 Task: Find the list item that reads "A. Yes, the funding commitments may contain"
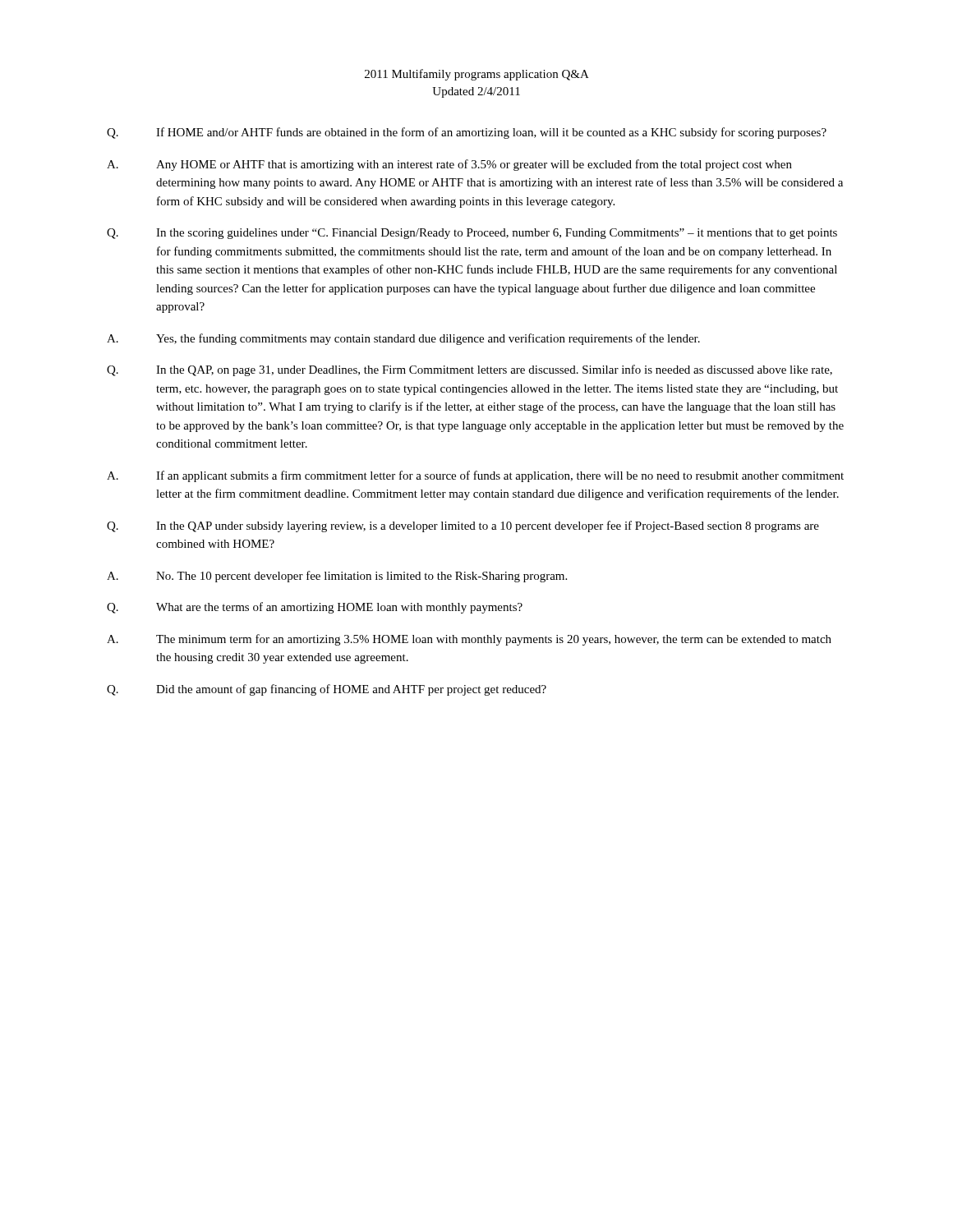click(x=476, y=338)
